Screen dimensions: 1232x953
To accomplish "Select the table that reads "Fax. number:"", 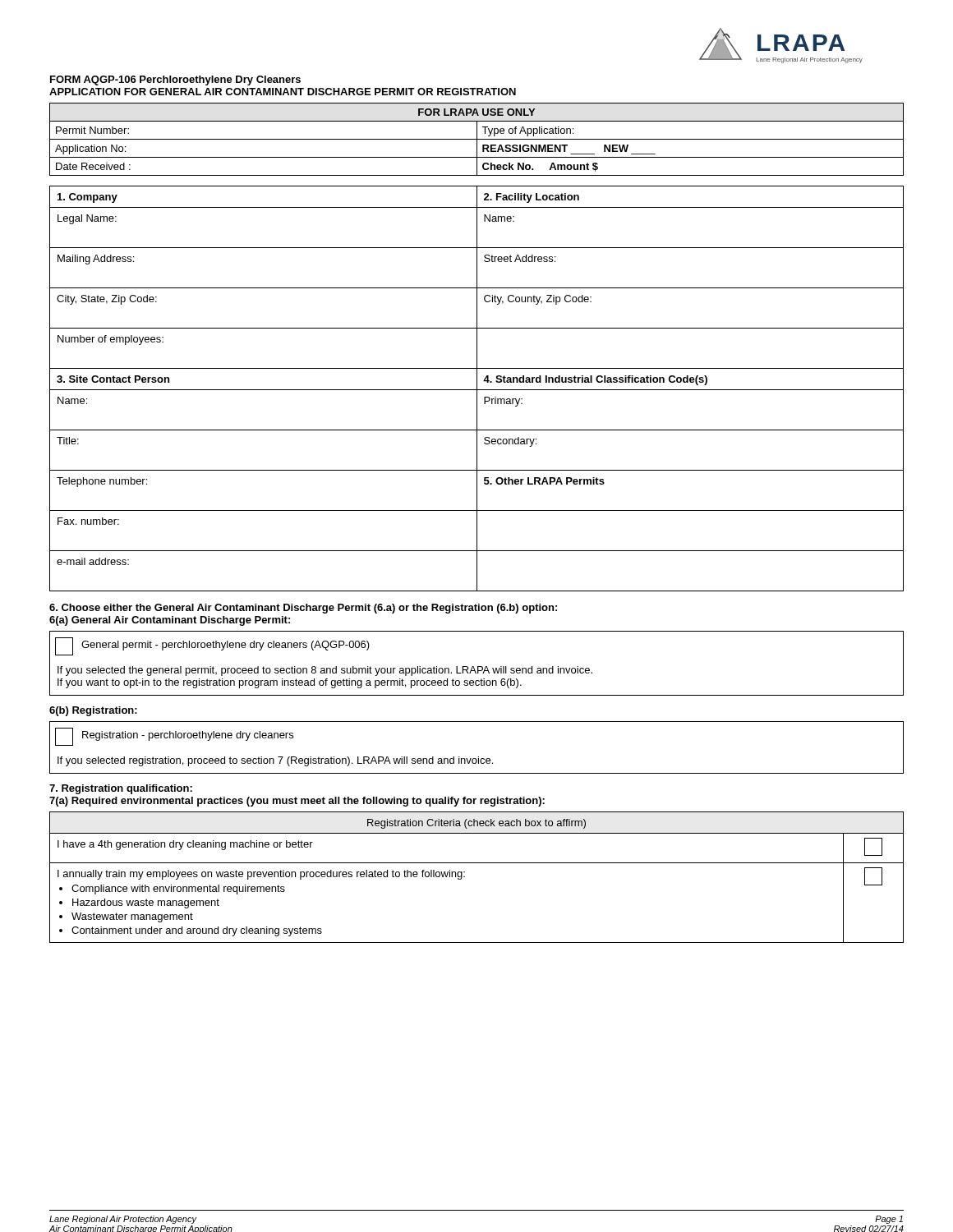I will (476, 389).
